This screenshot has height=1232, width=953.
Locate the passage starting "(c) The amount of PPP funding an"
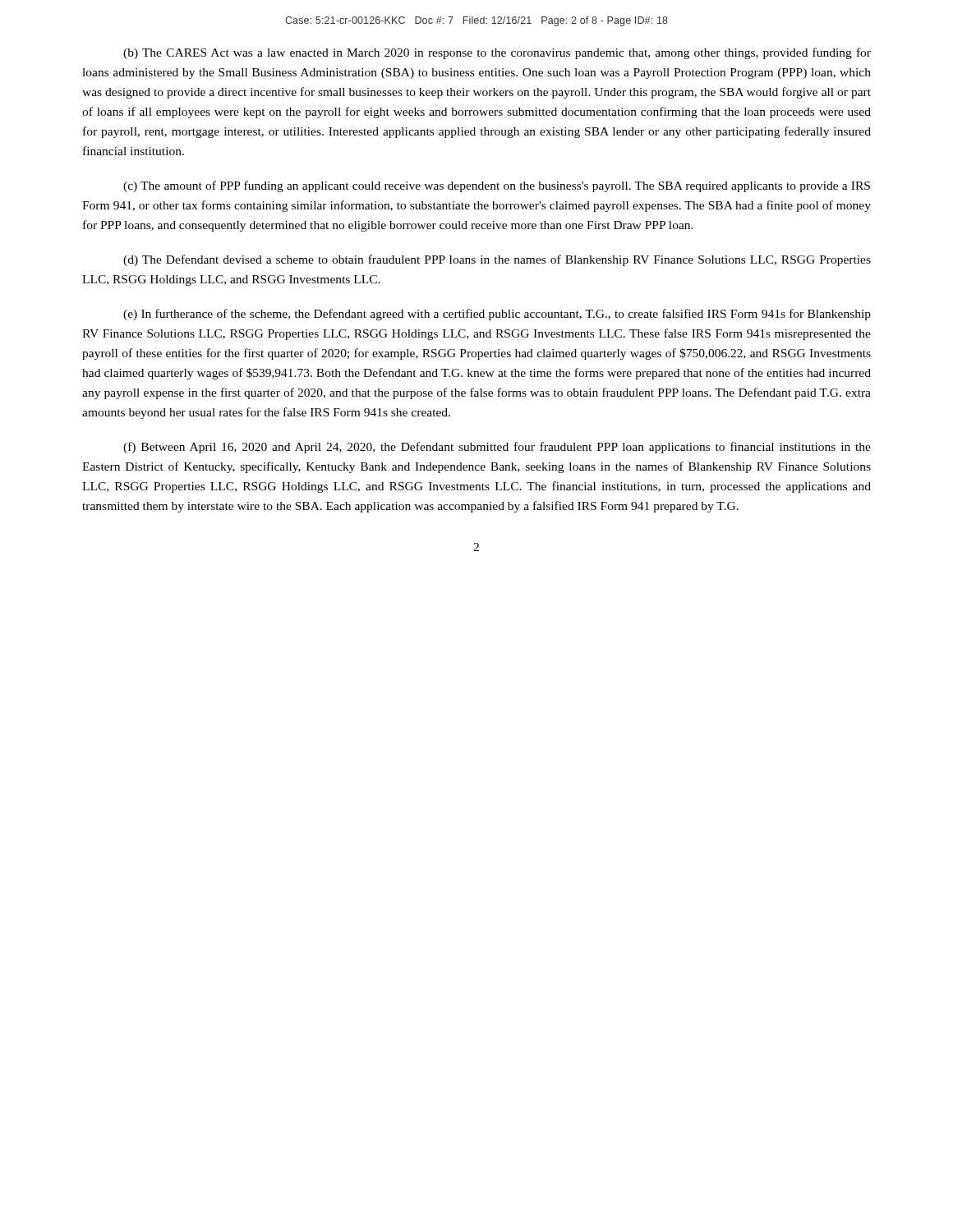coord(476,205)
